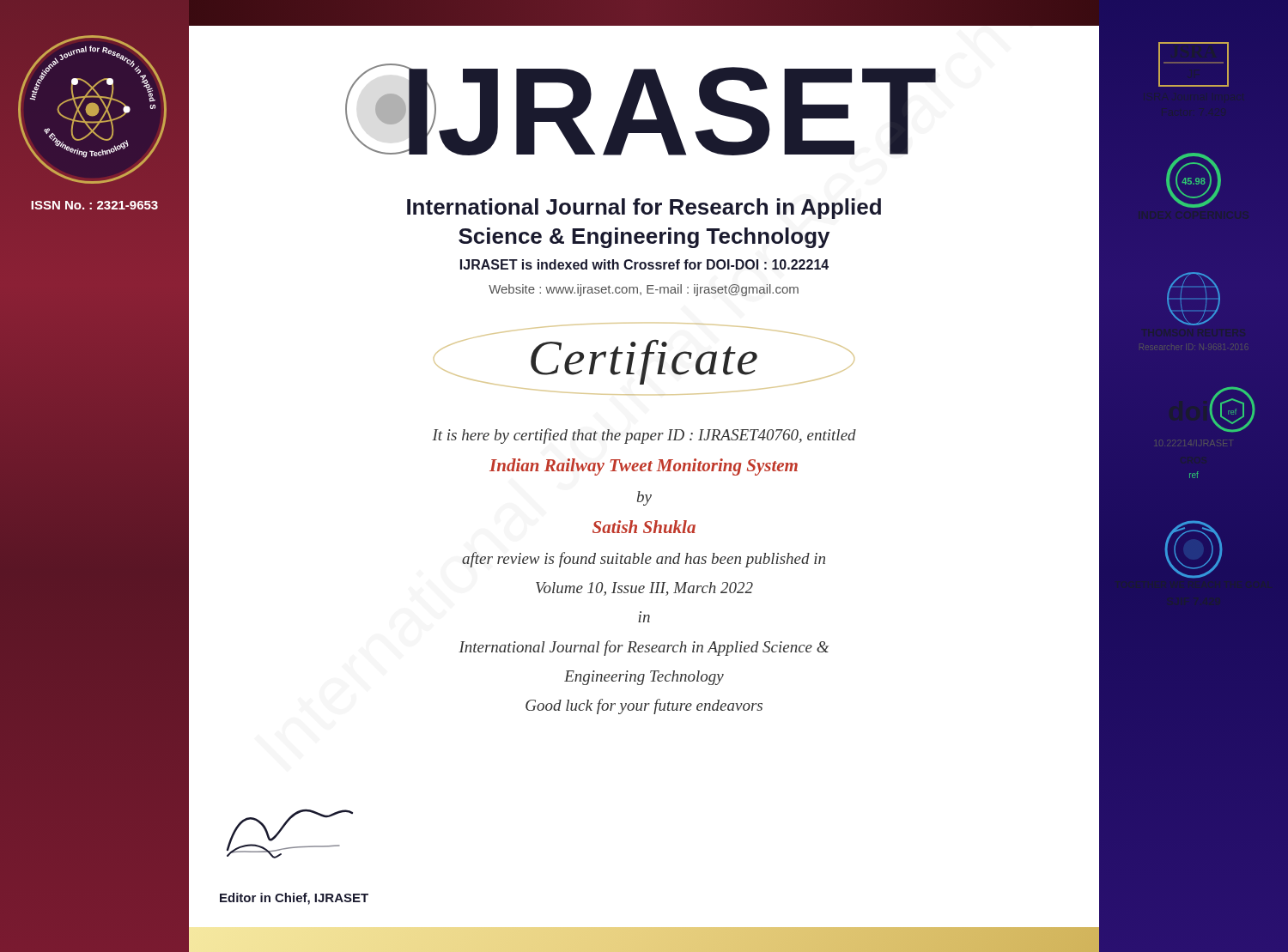Locate the illustration
The width and height of the screenshot is (1288, 952).
coord(288,834)
